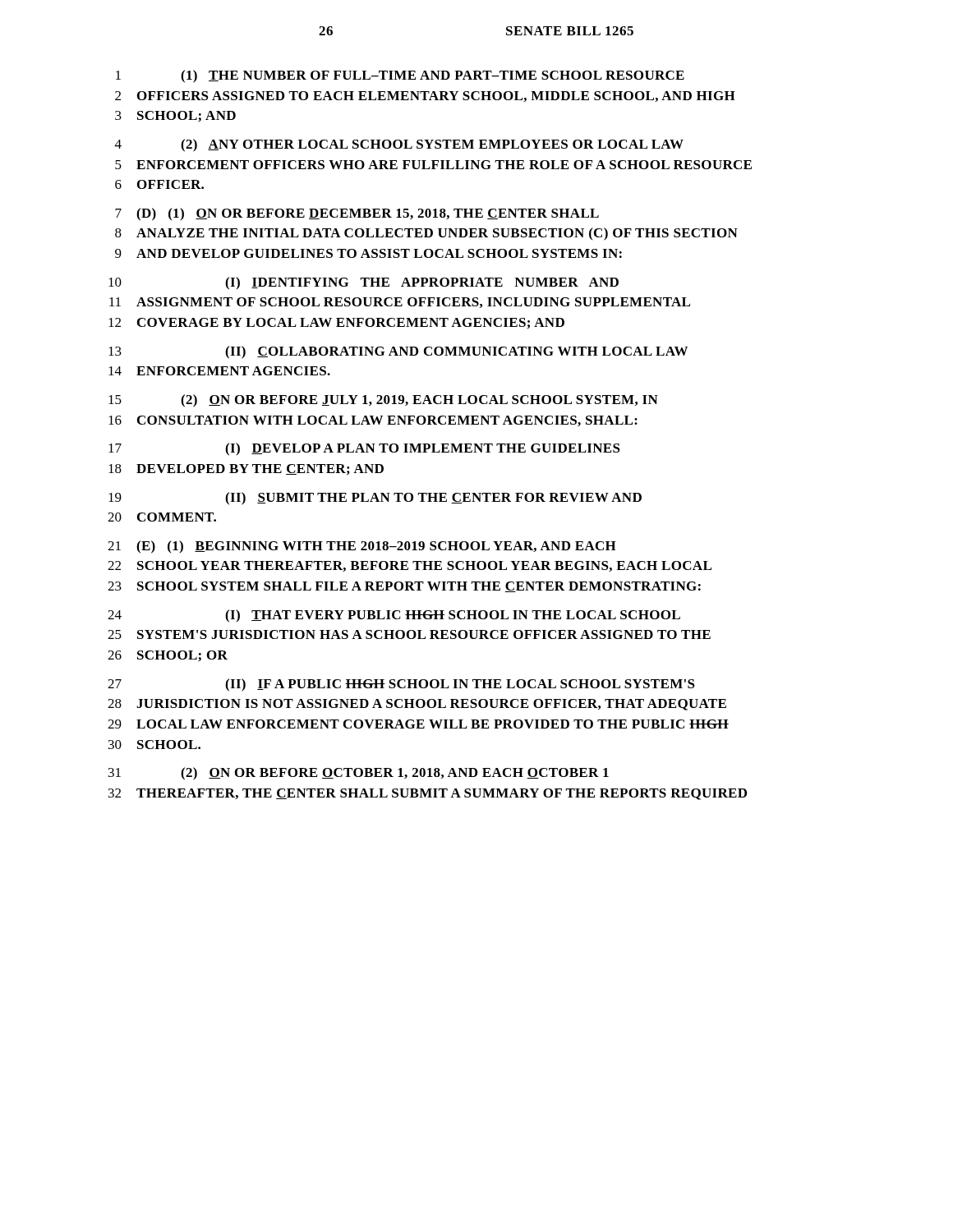The height and width of the screenshot is (1232, 953).
Task: Where is the passage that starts "24 (I) THAT EVERY PUBLIC HIGH SCHOOL"?
Action: [485, 635]
